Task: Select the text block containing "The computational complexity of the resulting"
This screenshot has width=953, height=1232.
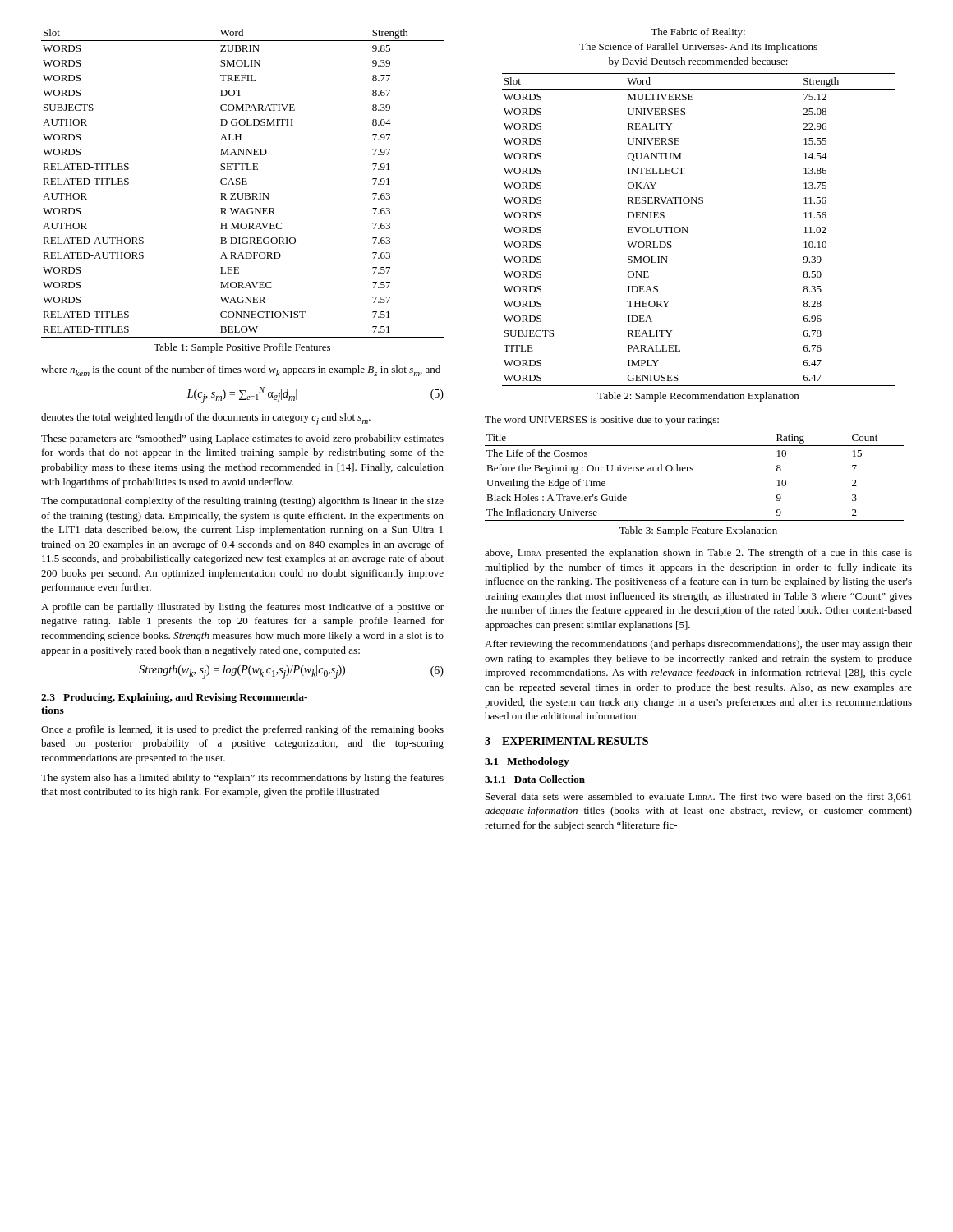Action: 242,544
